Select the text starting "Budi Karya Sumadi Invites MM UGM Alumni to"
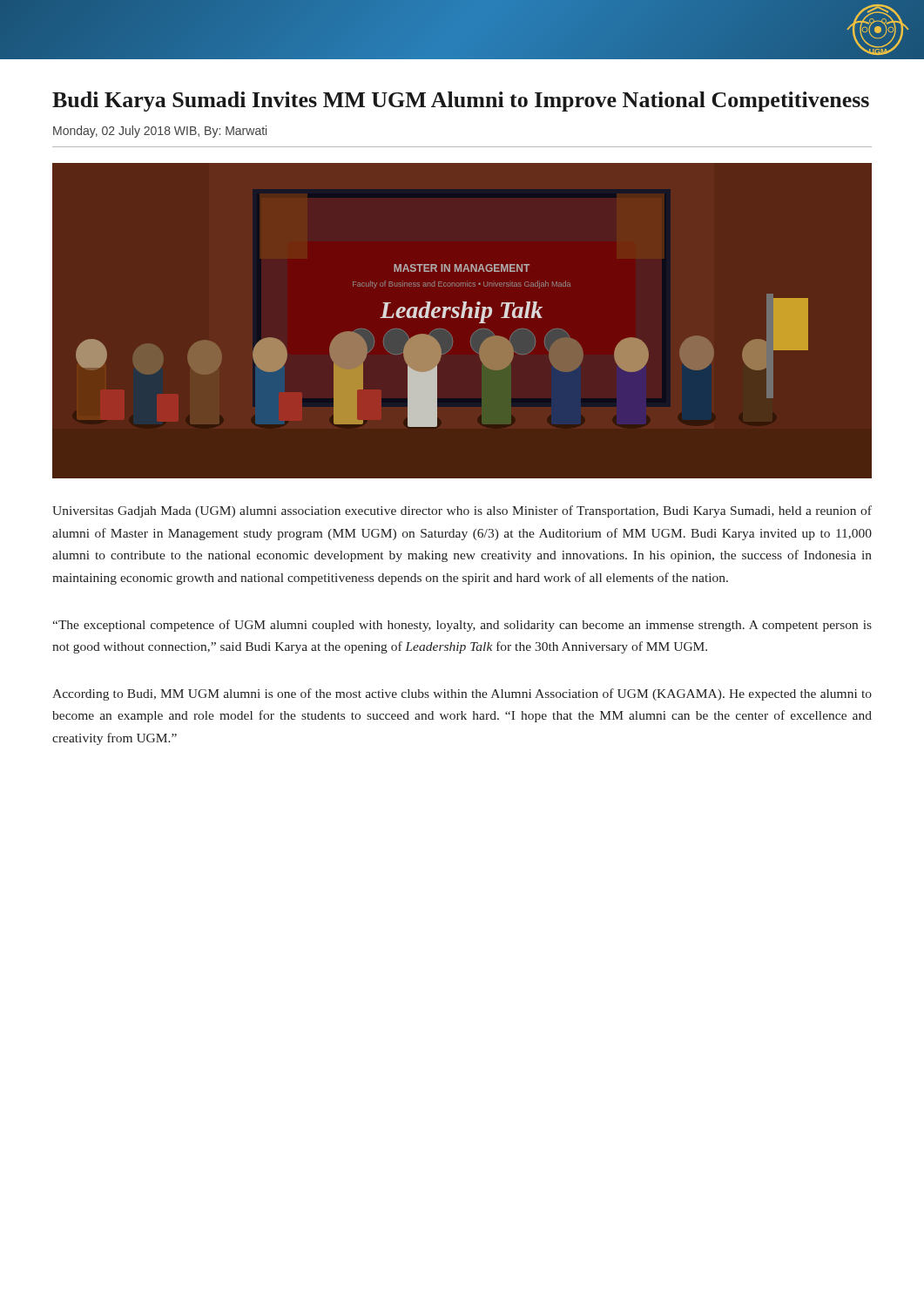The image size is (924, 1307). (462, 100)
